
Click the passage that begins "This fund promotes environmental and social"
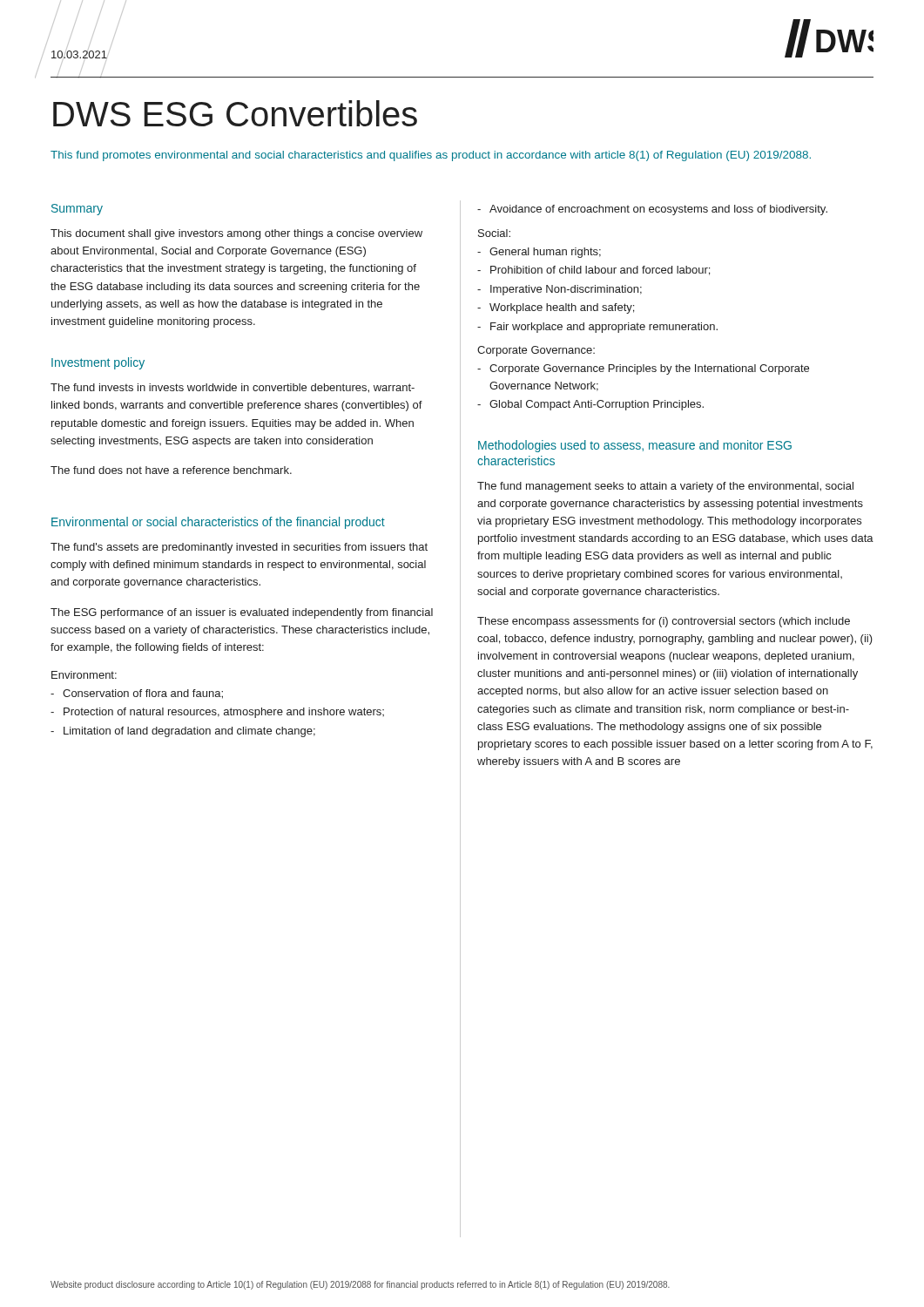click(431, 155)
